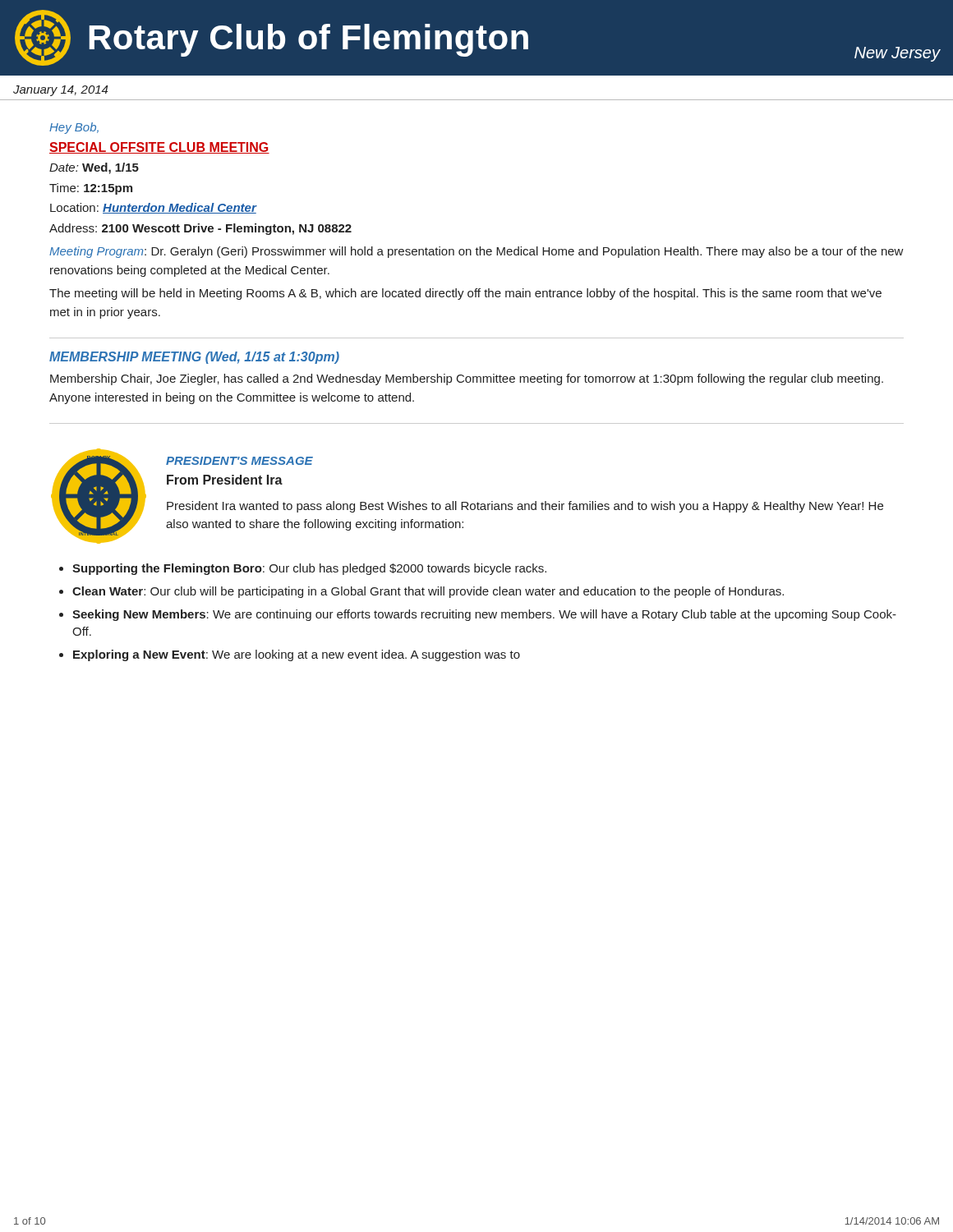Find the text block starting "Supporting the Flemington Boro: Our club"
This screenshot has width=953, height=1232.
310,568
